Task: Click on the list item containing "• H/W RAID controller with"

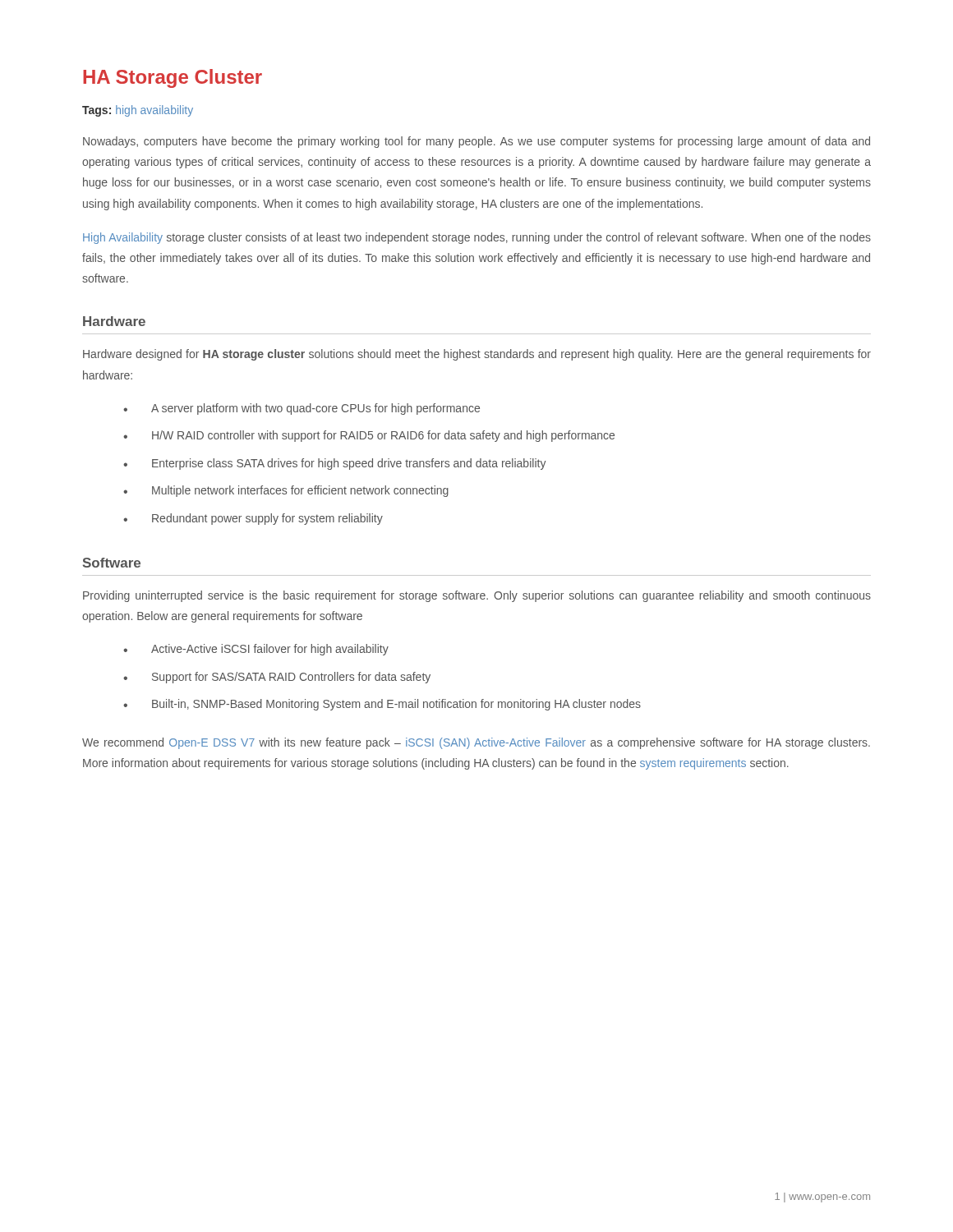Action: click(x=349, y=437)
